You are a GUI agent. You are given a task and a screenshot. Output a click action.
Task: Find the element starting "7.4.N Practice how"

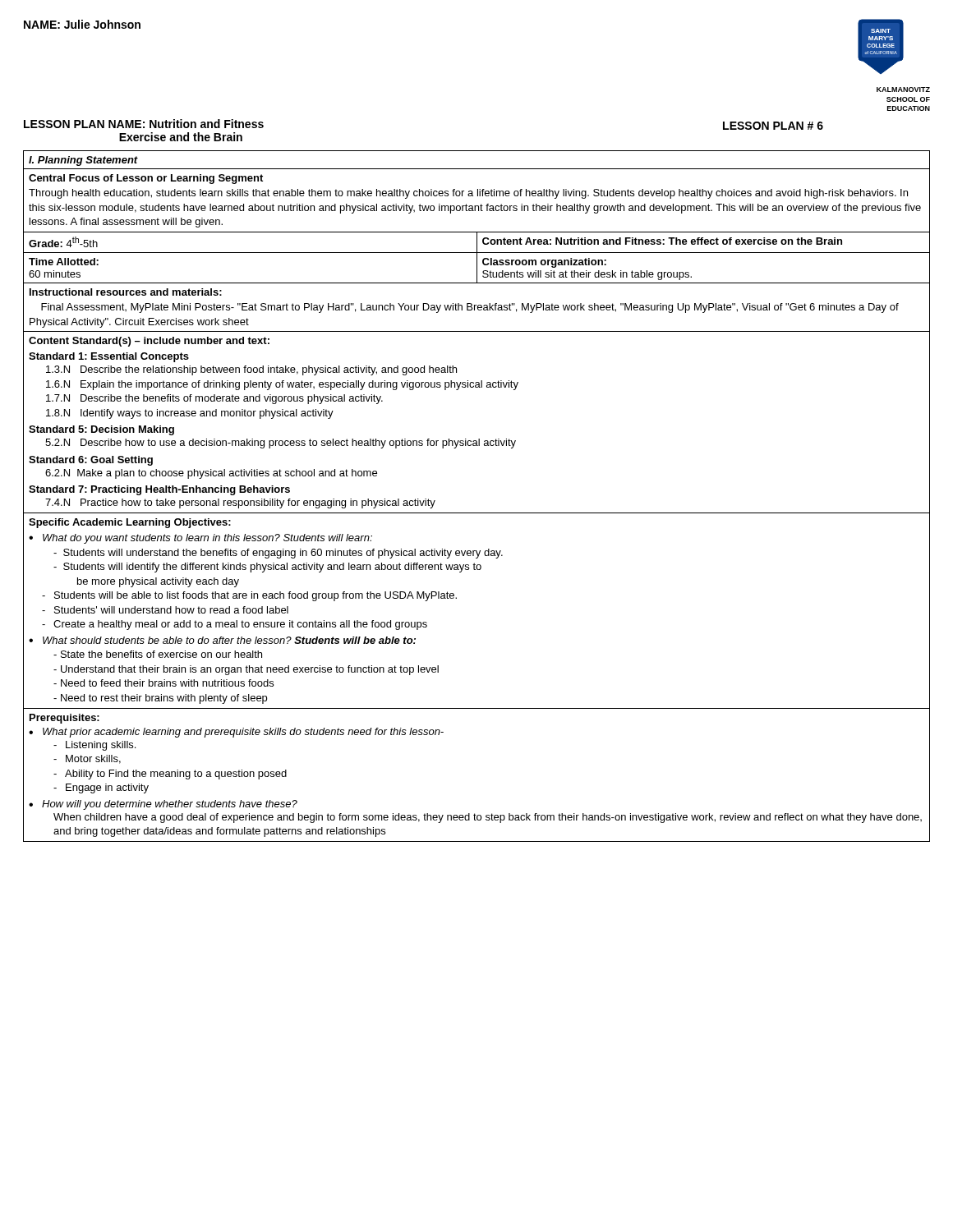pyautogui.click(x=240, y=503)
